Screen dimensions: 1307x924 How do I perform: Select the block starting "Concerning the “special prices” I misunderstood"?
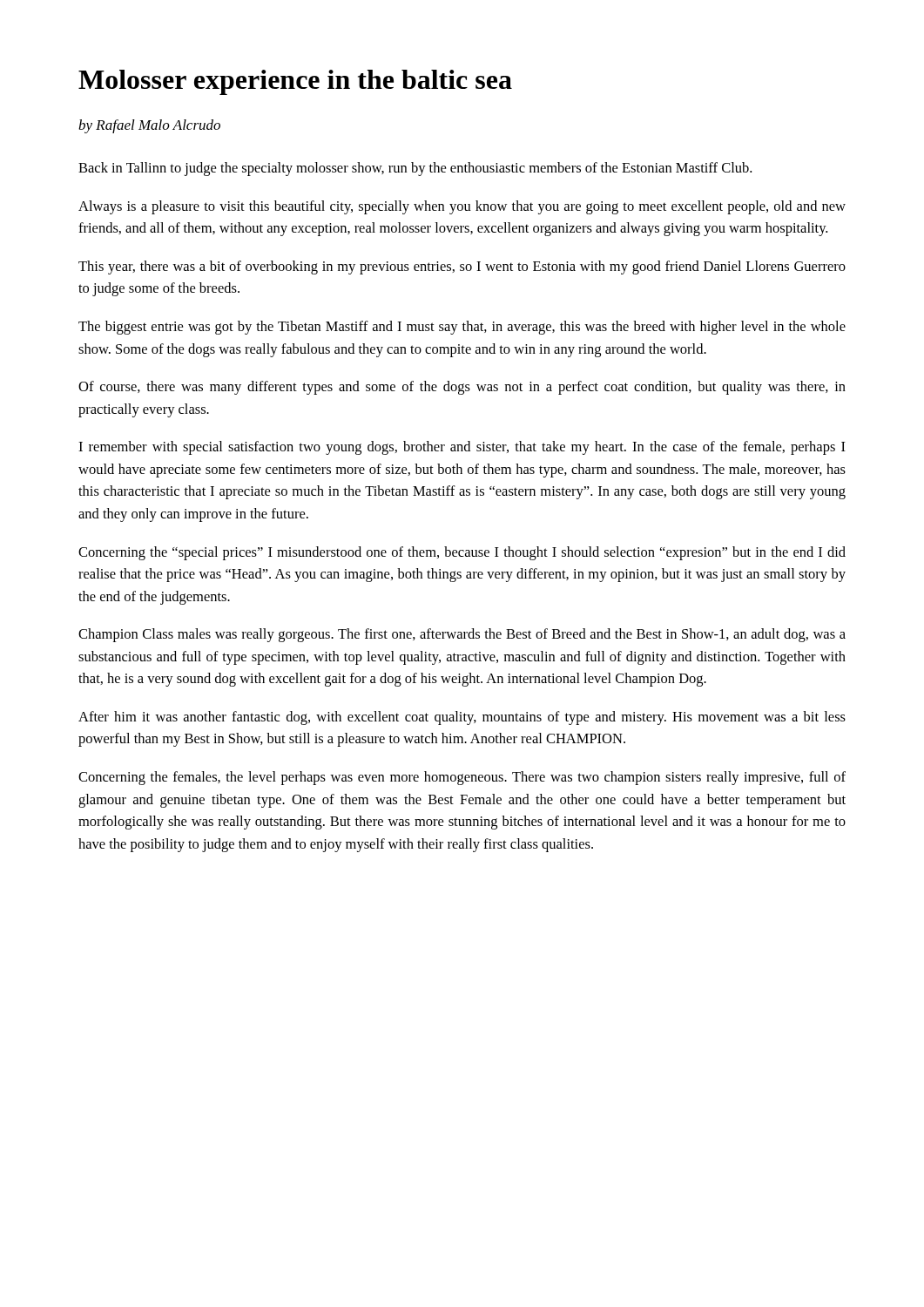tap(462, 574)
